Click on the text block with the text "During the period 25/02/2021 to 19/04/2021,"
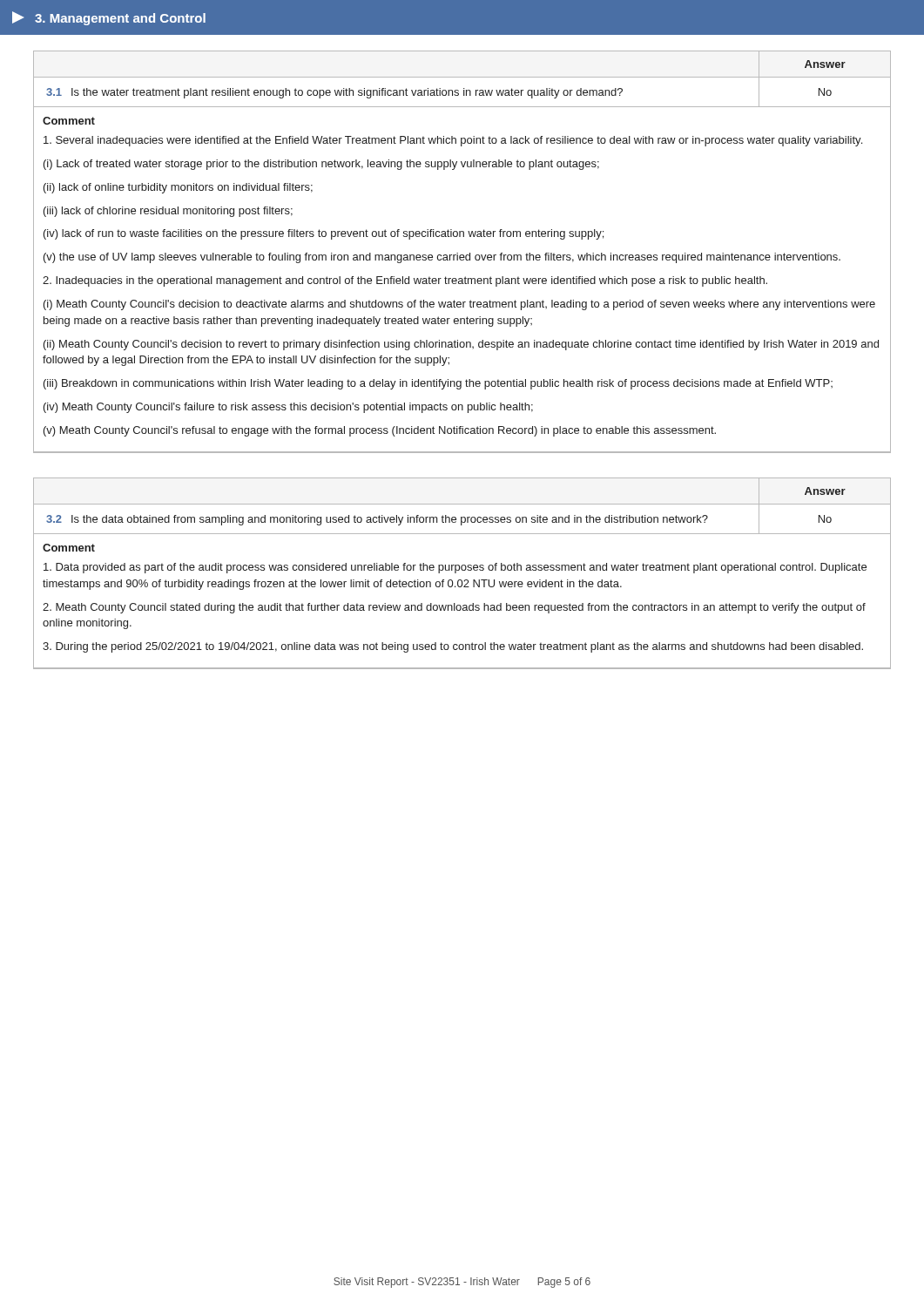 (x=453, y=646)
